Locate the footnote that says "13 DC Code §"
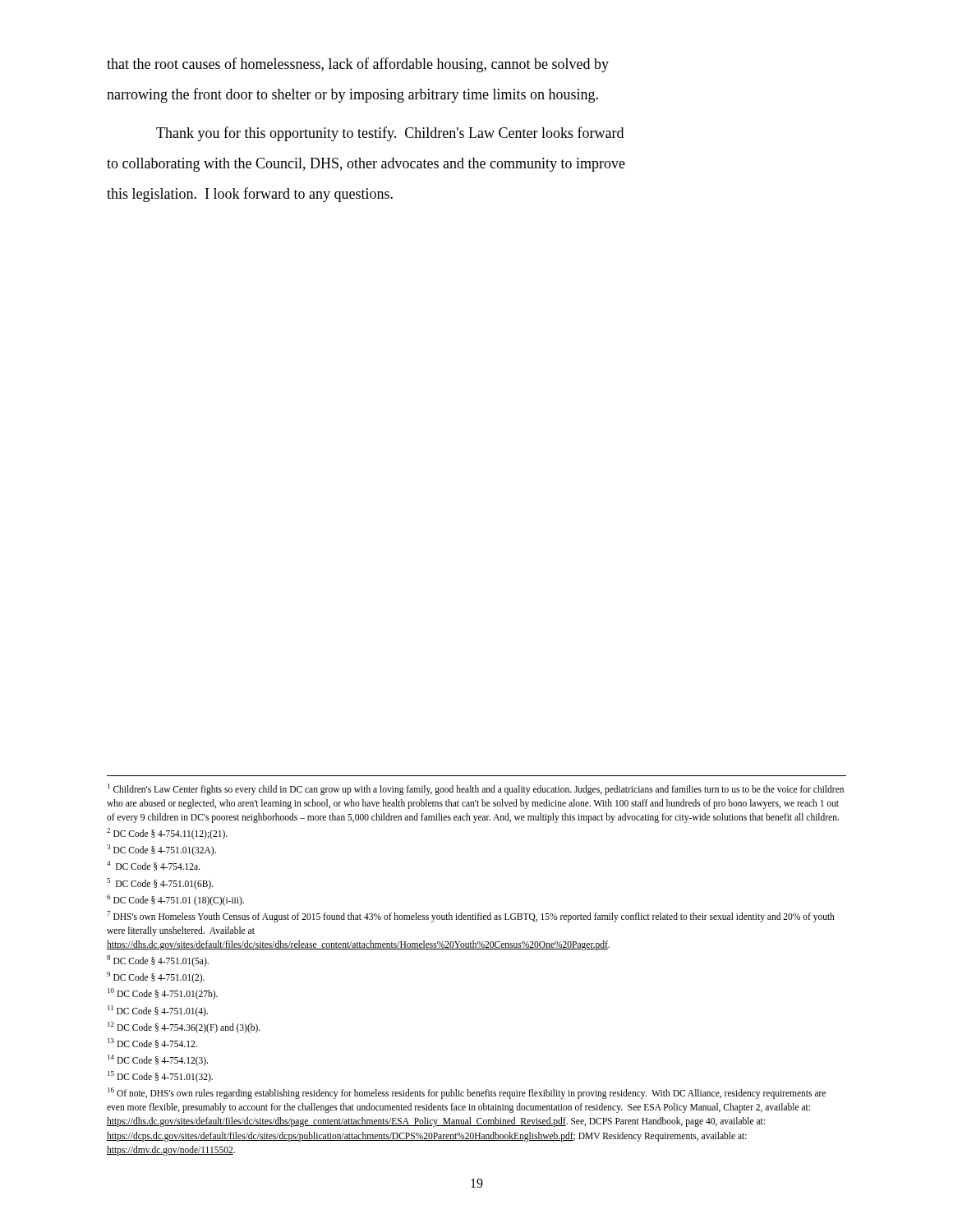This screenshot has width=953, height=1232. pos(152,1043)
